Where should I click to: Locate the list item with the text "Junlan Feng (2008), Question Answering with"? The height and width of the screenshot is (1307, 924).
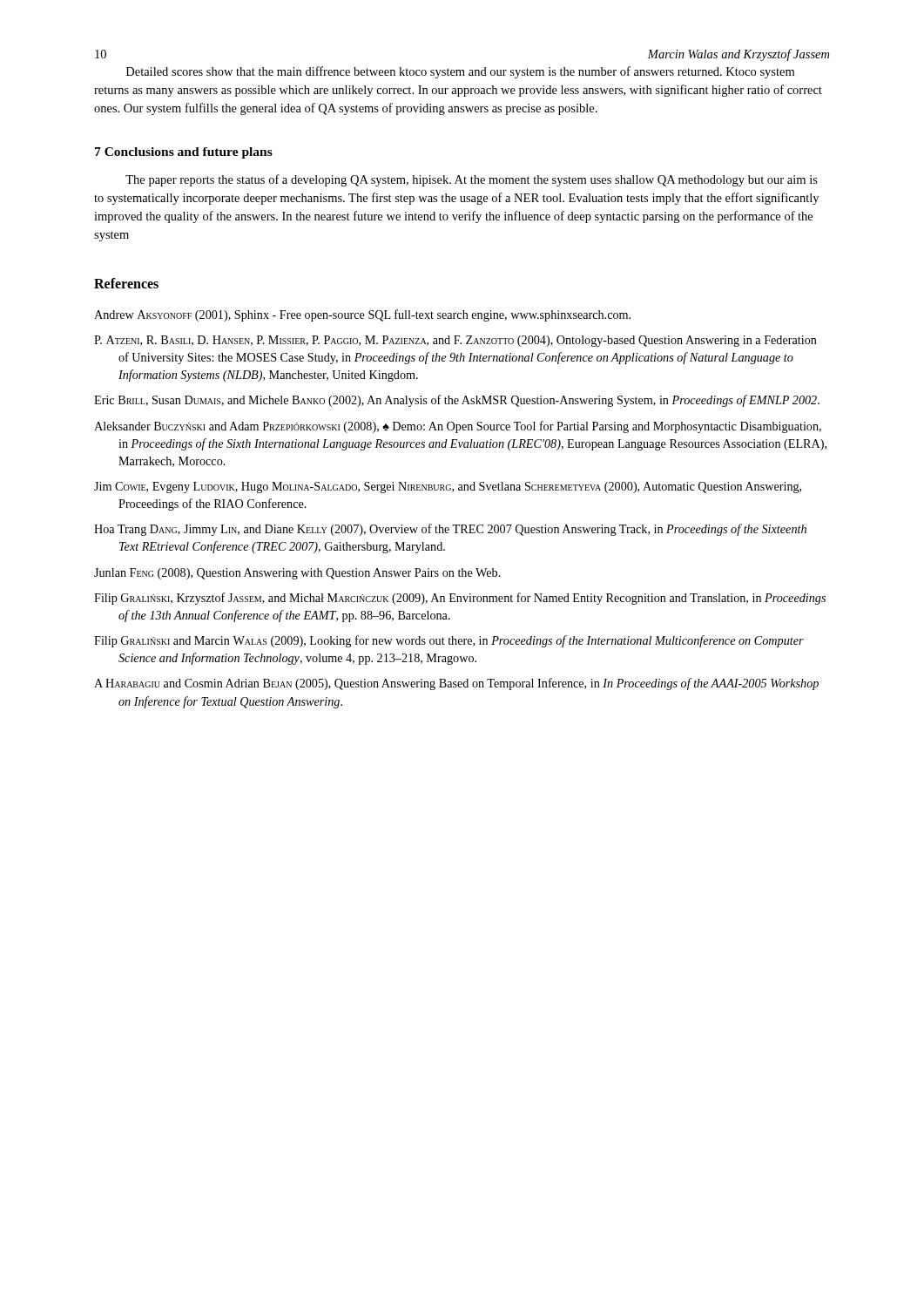[x=297, y=572]
